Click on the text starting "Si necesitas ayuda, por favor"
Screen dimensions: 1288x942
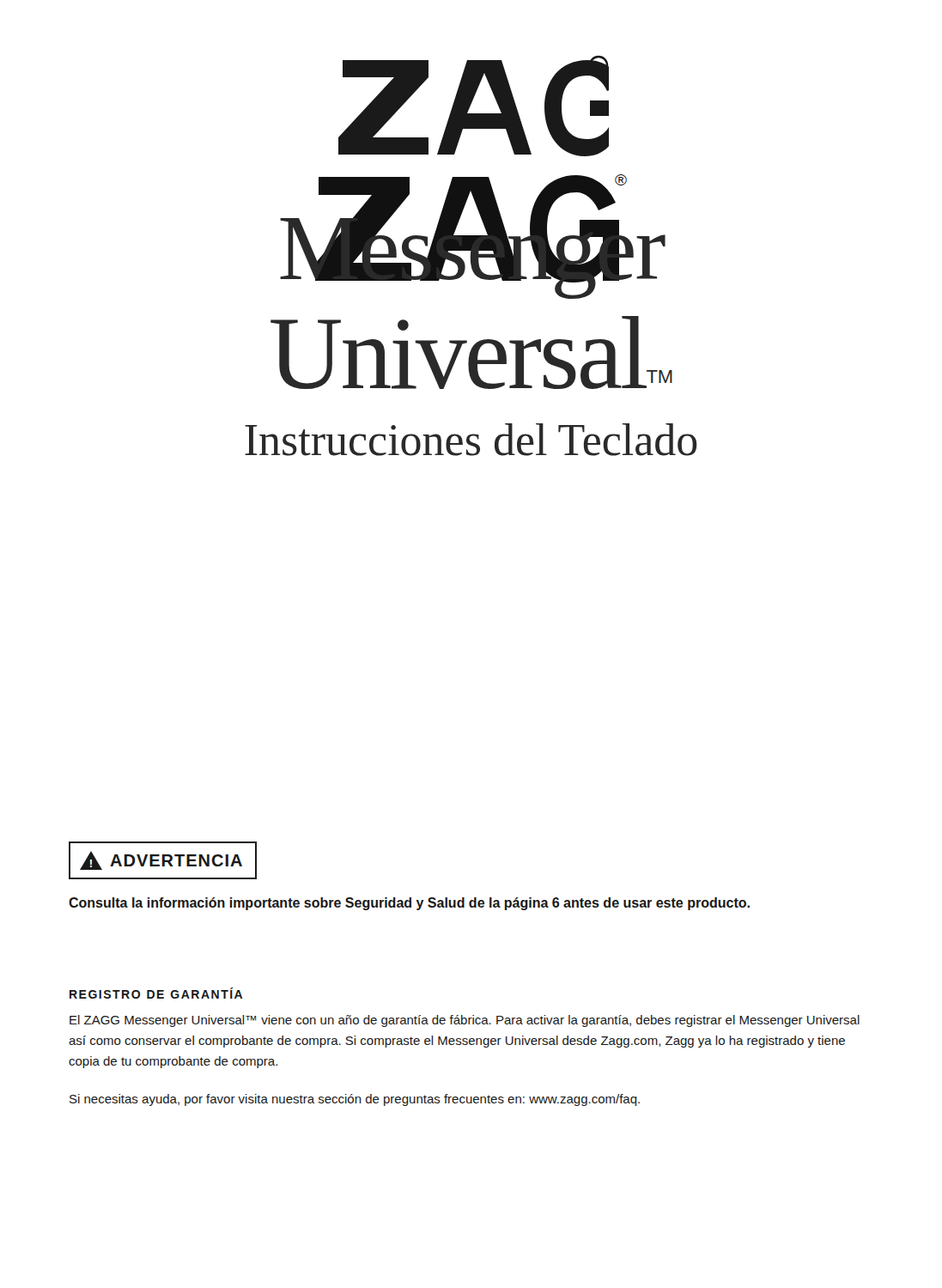tap(355, 1099)
